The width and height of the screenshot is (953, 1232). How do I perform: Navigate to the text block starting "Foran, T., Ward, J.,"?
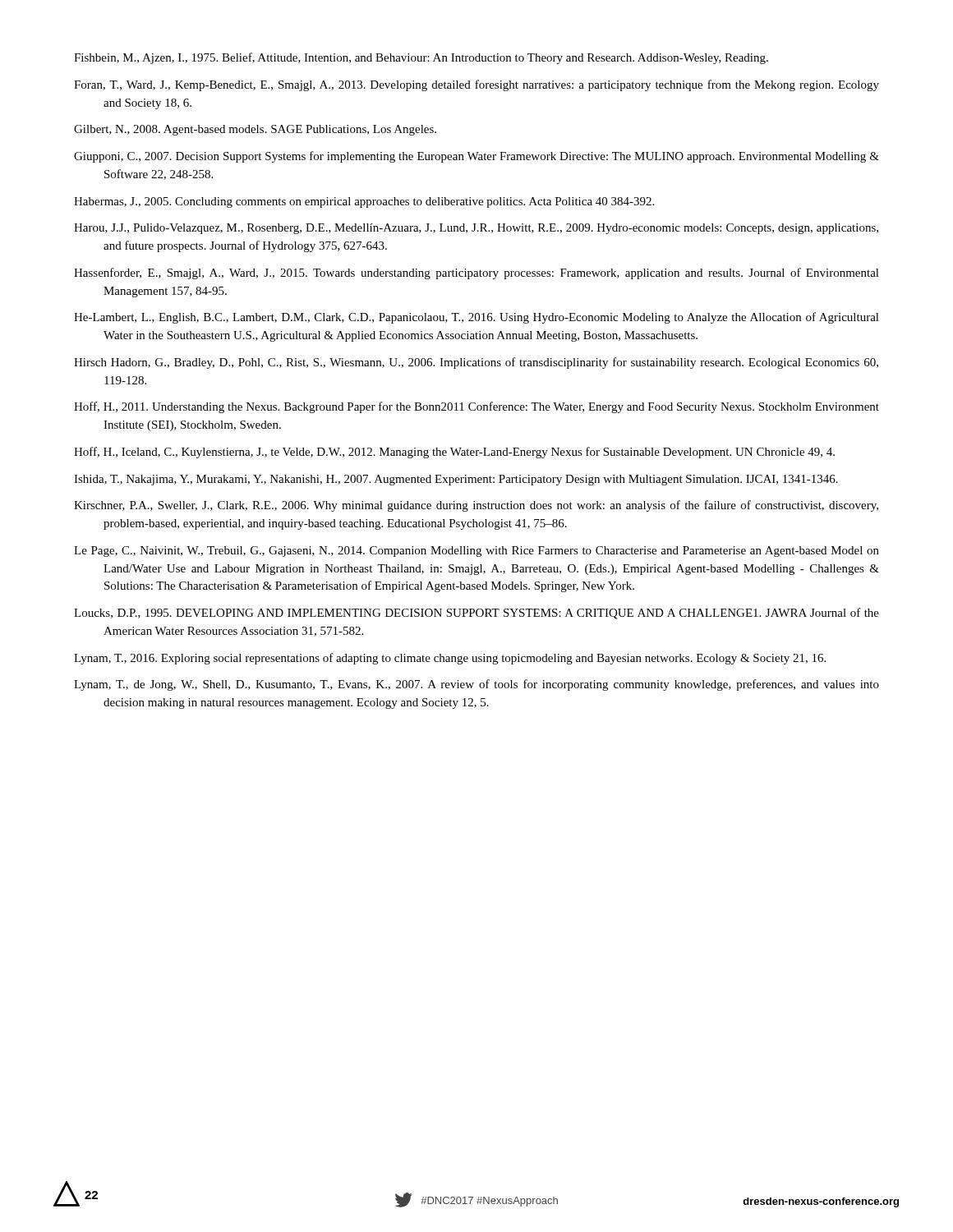pyautogui.click(x=476, y=93)
